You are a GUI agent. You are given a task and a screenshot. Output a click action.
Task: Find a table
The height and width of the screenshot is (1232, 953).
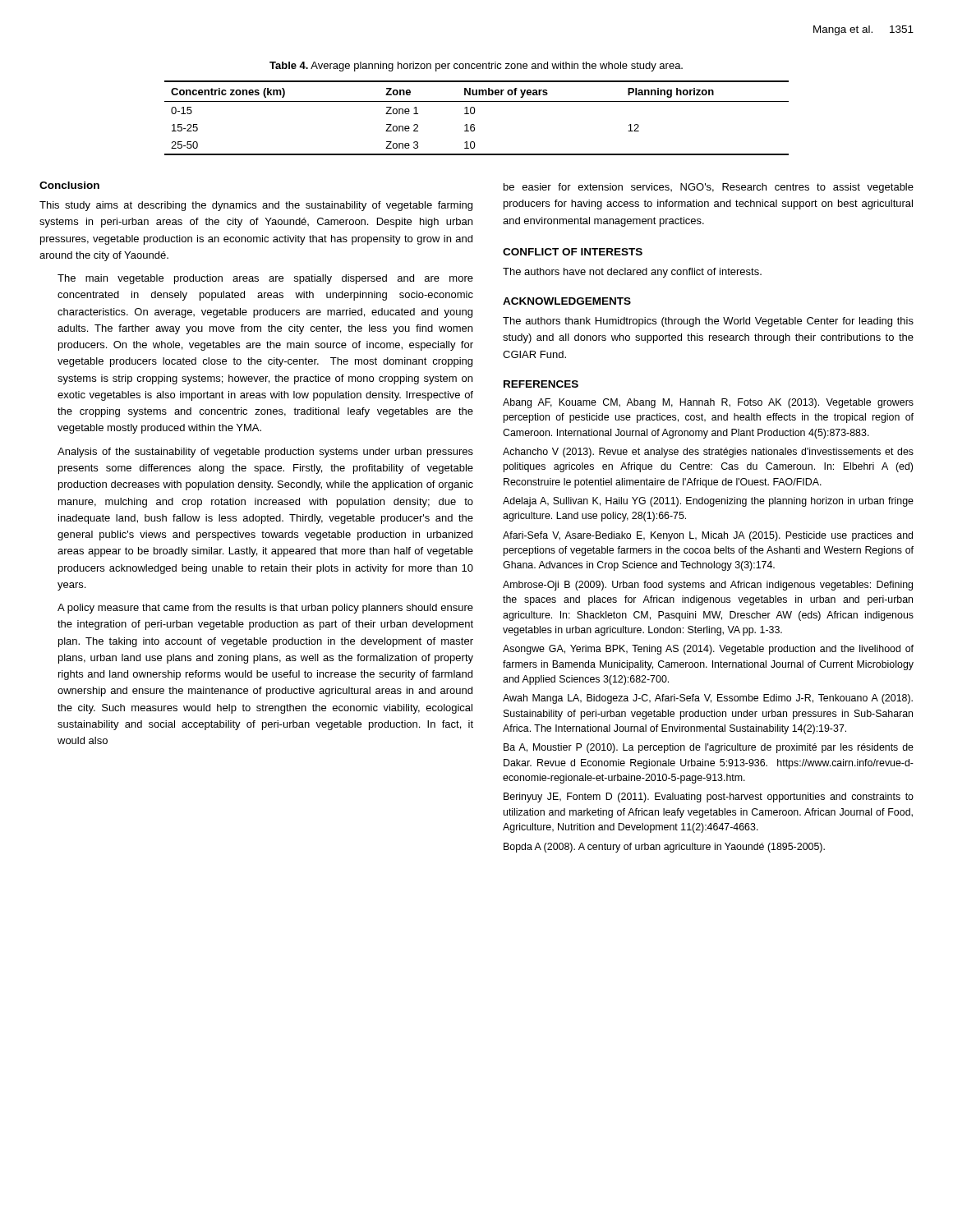[476, 118]
